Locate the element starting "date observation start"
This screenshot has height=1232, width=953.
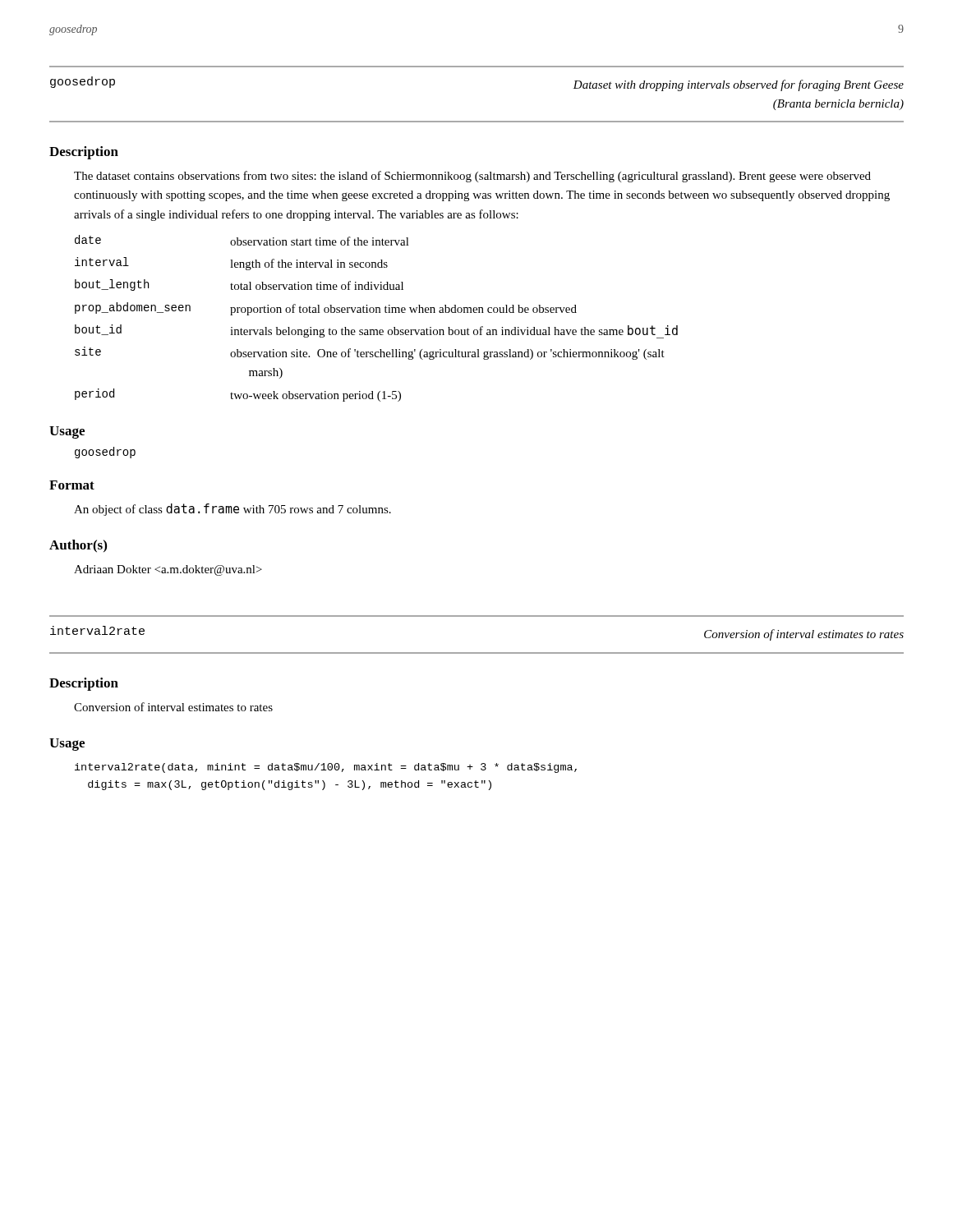[x=242, y=240]
